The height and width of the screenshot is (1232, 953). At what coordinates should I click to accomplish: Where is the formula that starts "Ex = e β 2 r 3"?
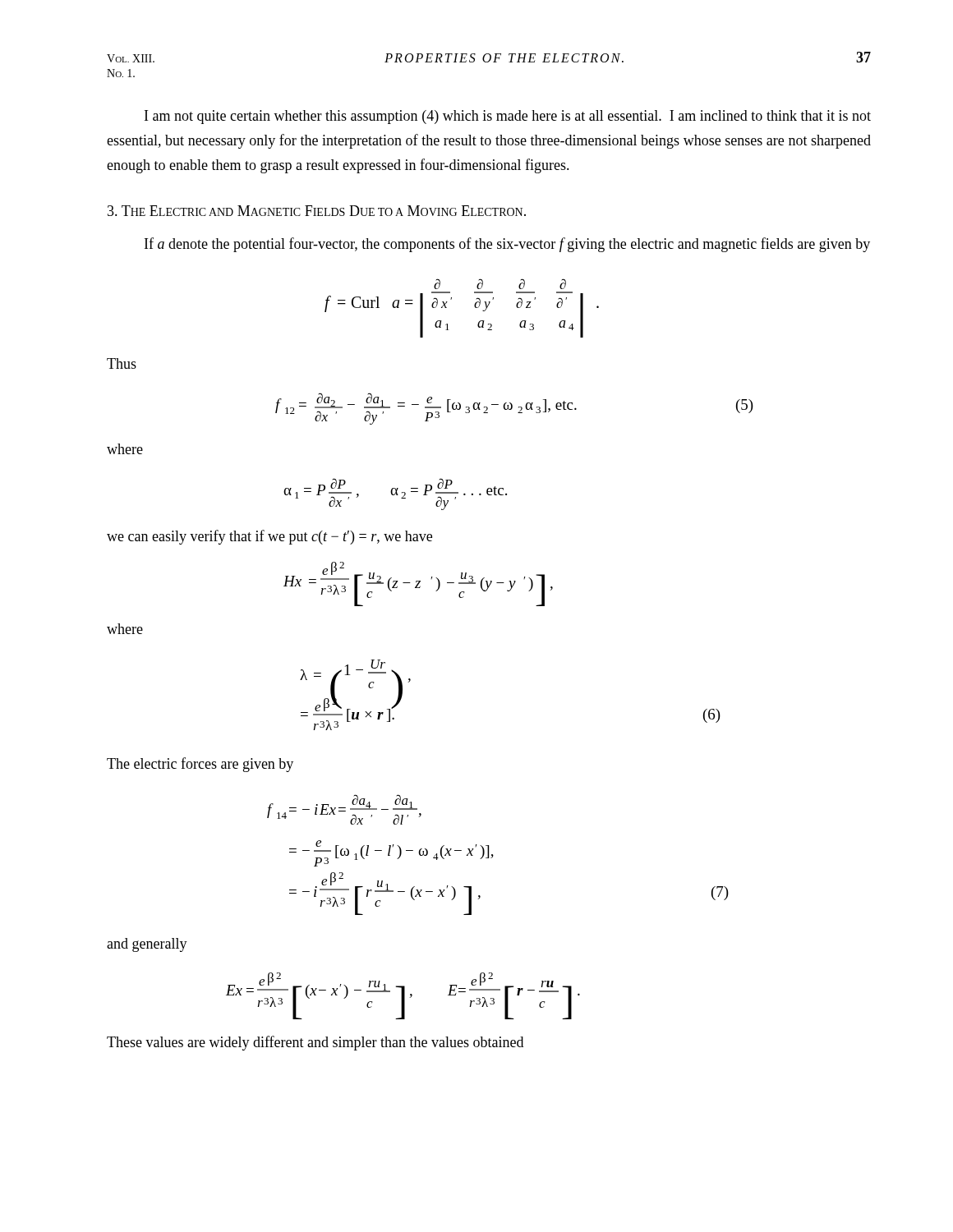489,991
